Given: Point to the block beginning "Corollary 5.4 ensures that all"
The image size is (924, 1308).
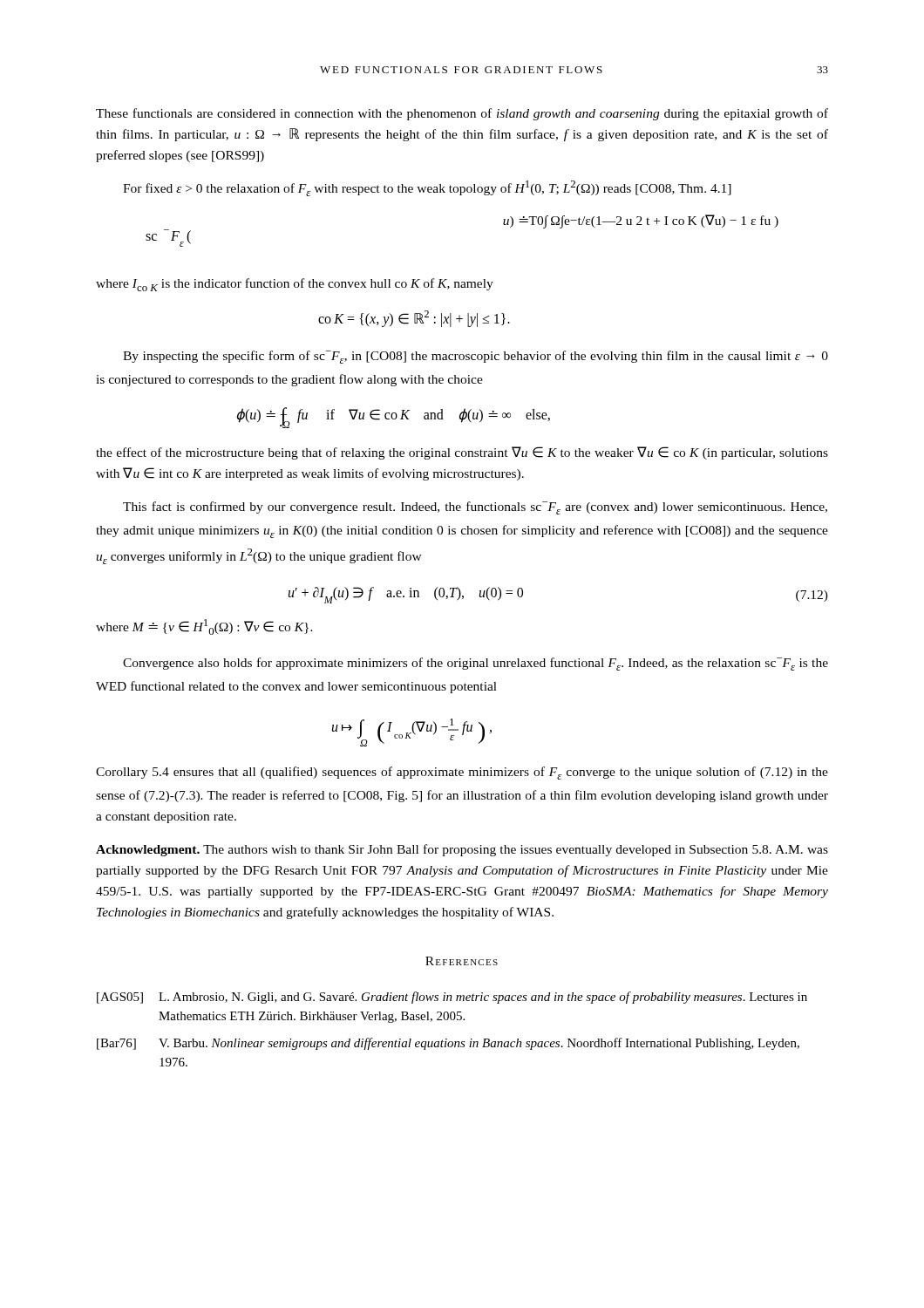Looking at the screenshot, I should pos(462,794).
